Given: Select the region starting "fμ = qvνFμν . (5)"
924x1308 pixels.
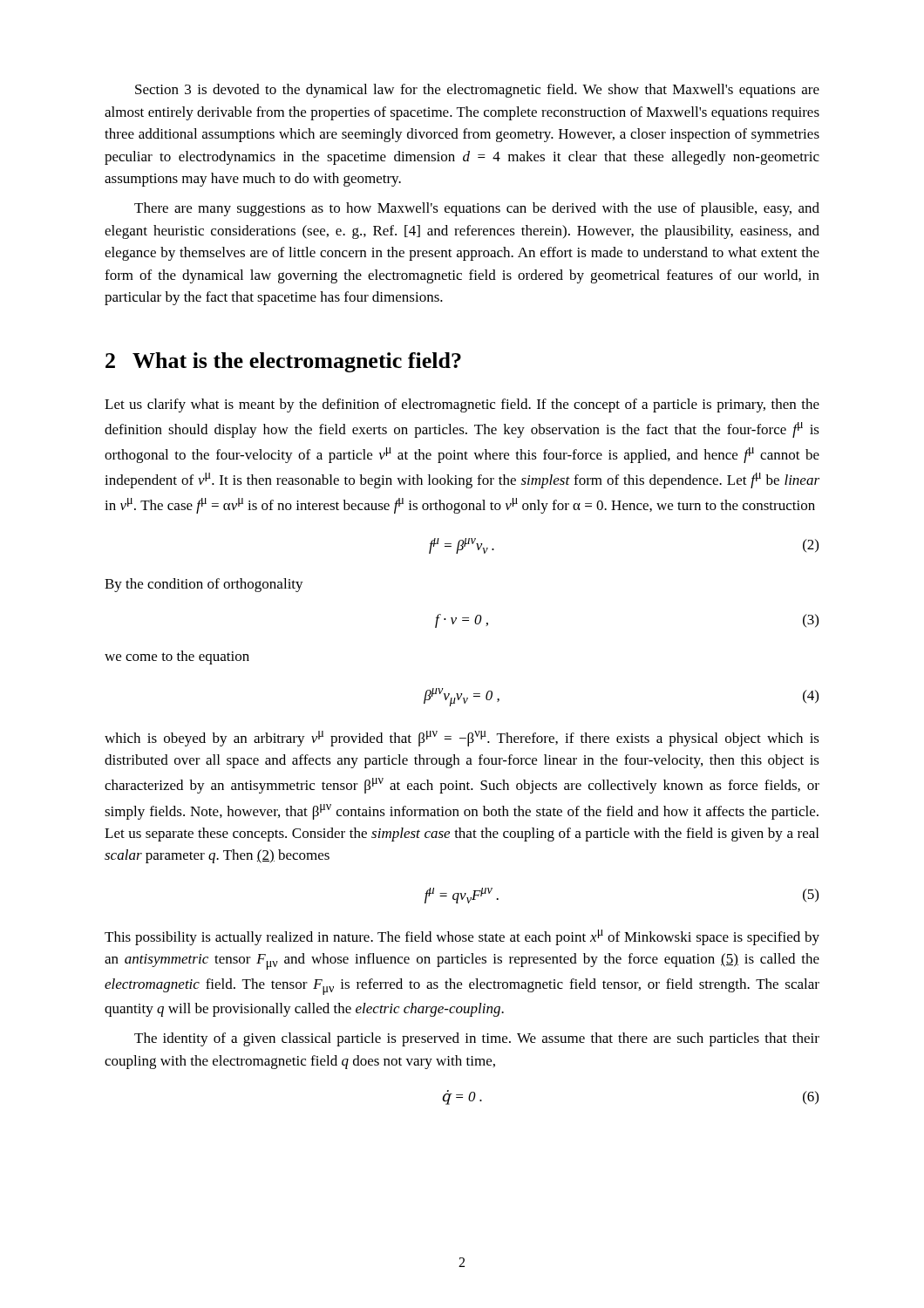Looking at the screenshot, I should pyautogui.click(x=470, y=898).
